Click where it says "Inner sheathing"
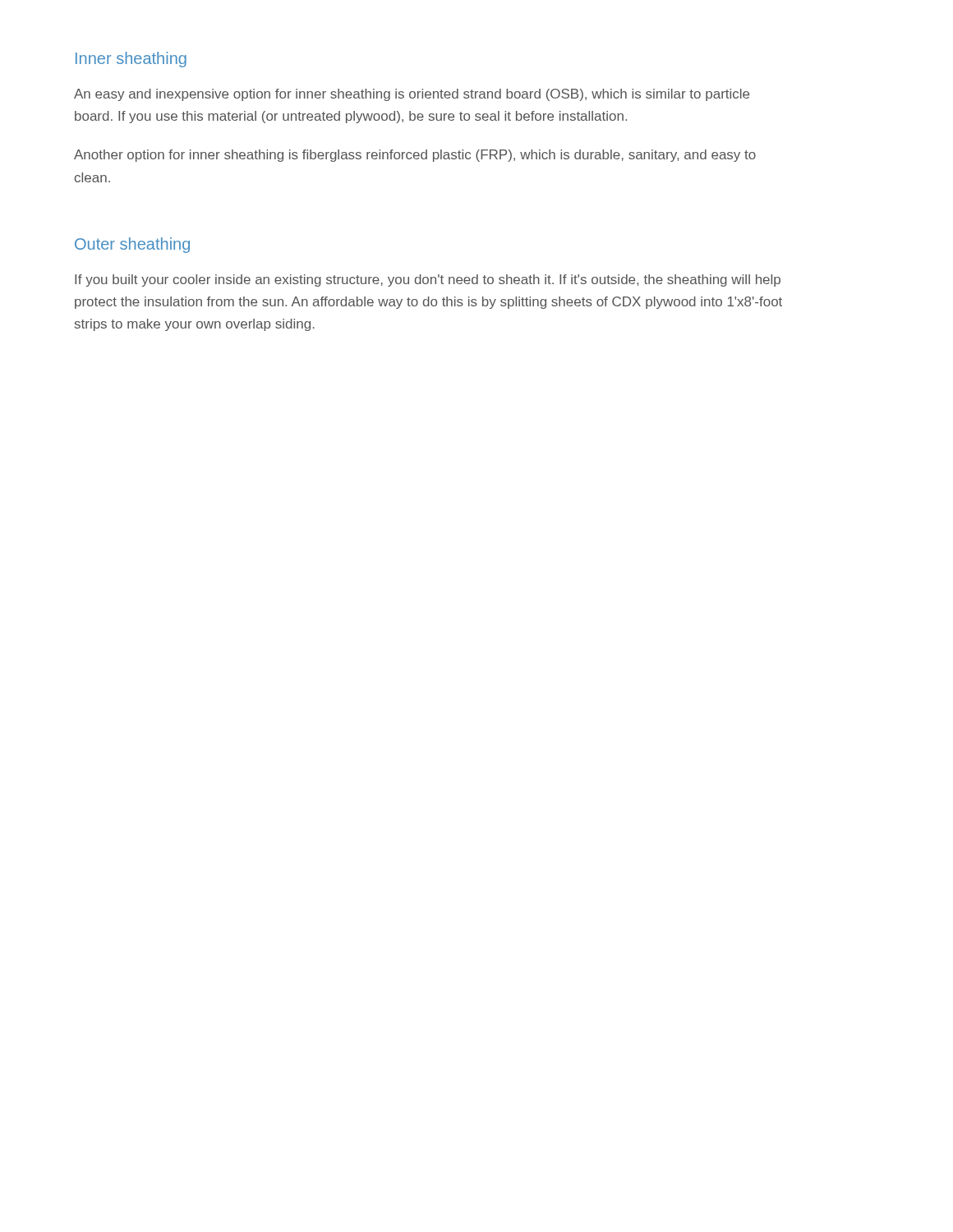The image size is (953, 1232). pos(131,59)
